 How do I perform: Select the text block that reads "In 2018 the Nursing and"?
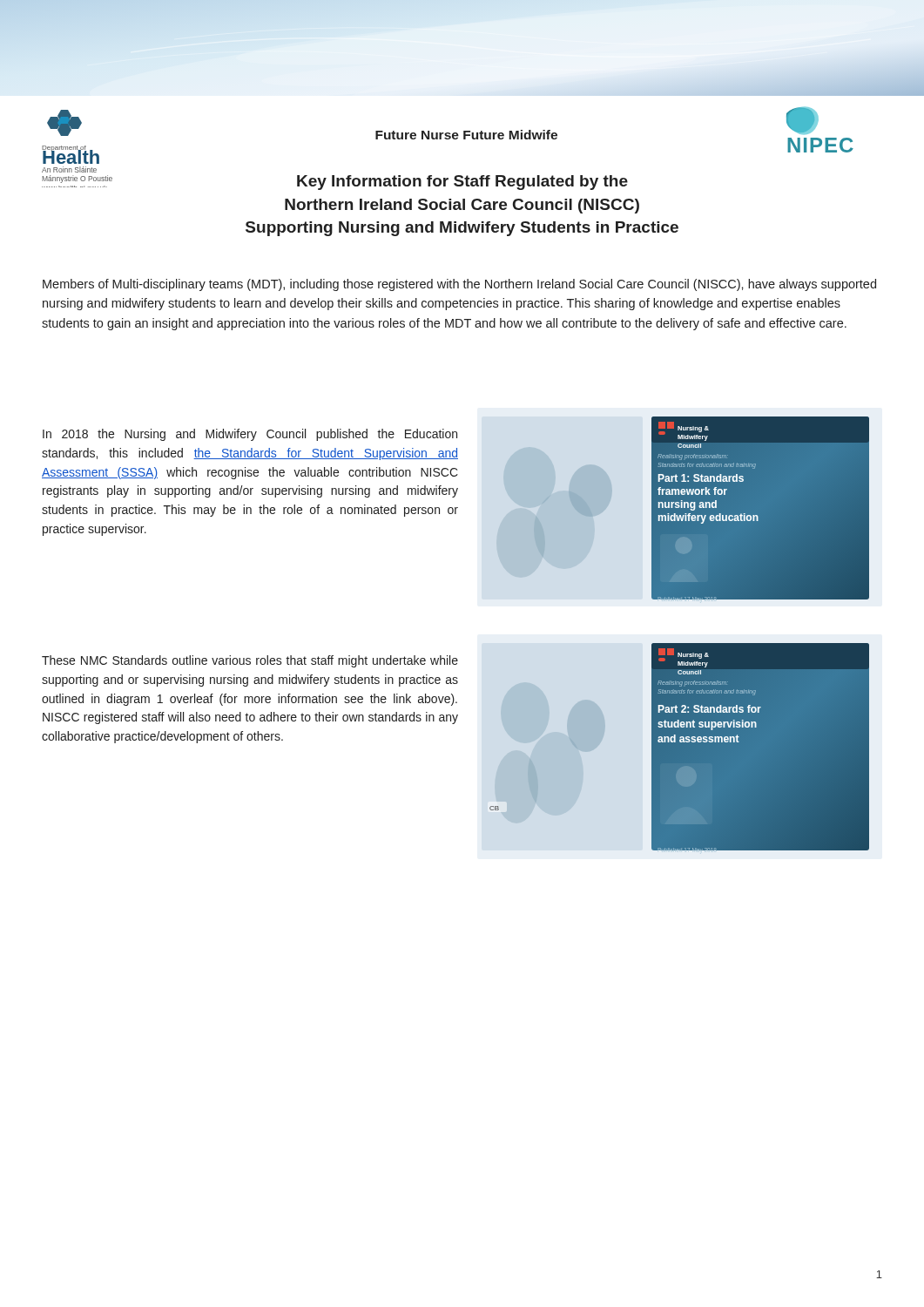[250, 481]
